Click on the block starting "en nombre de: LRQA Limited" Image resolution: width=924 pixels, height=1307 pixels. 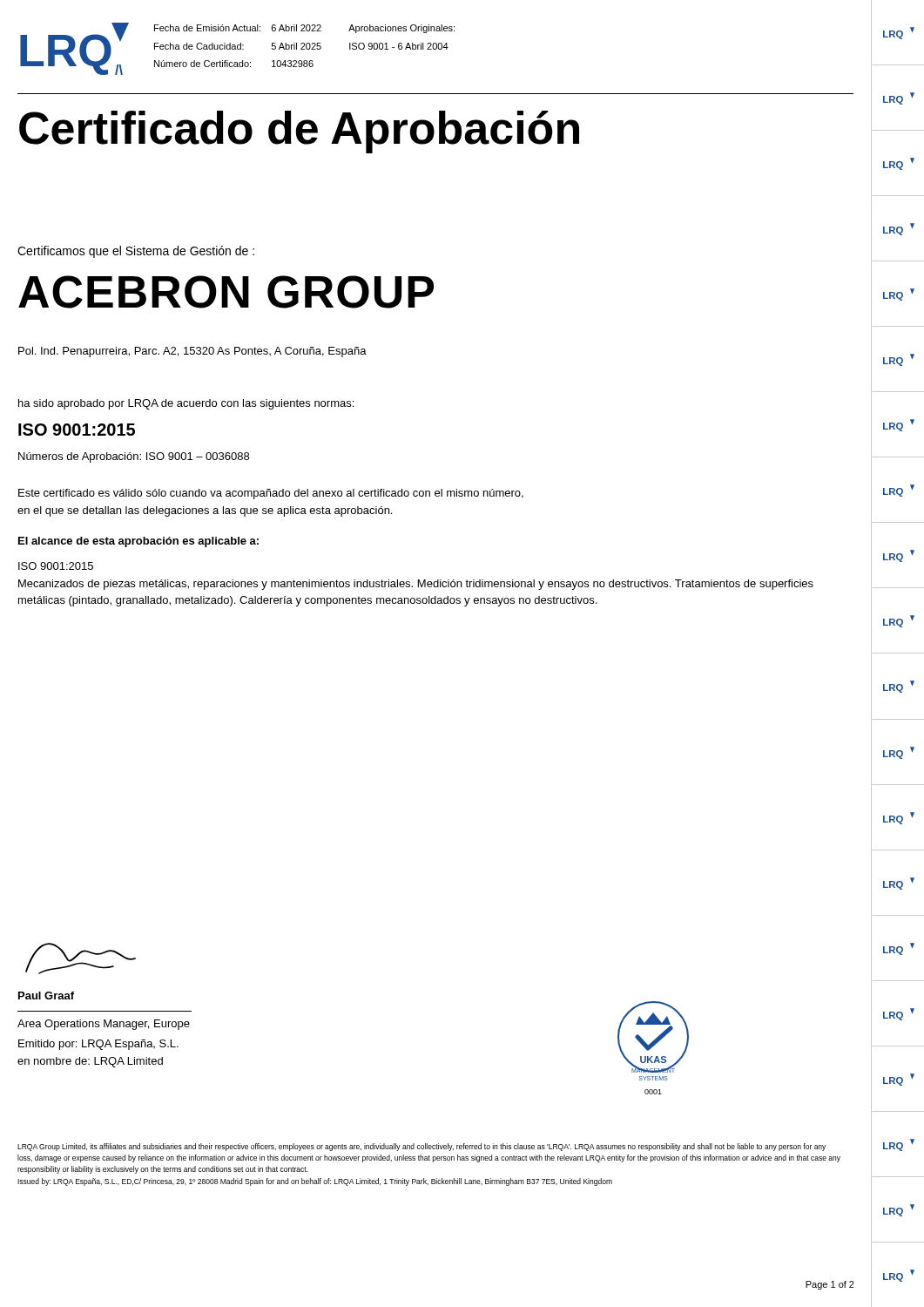point(90,1061)
